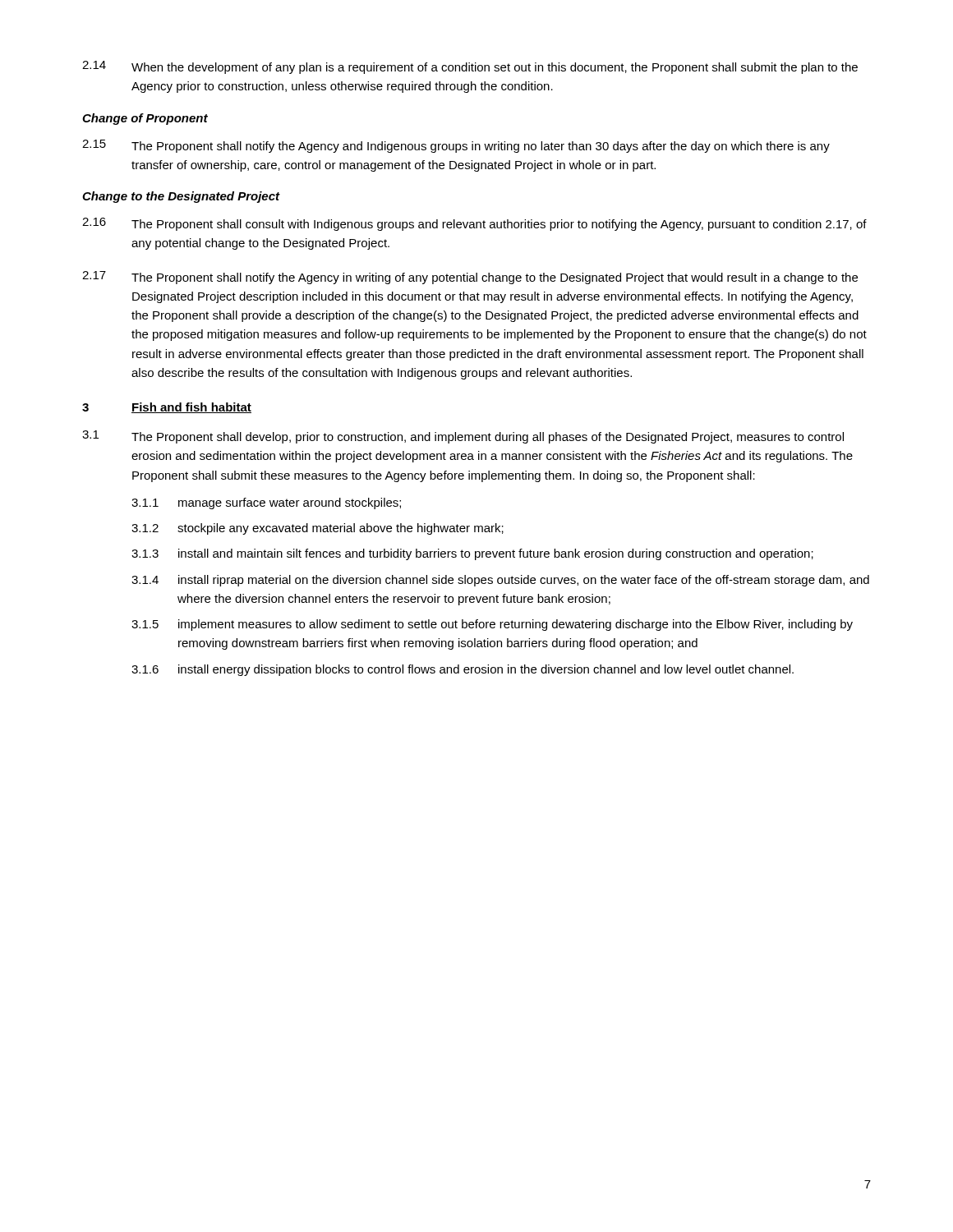Locate the block of text that opens with "3.1.6 install energy dissipation"

(501, 669)
